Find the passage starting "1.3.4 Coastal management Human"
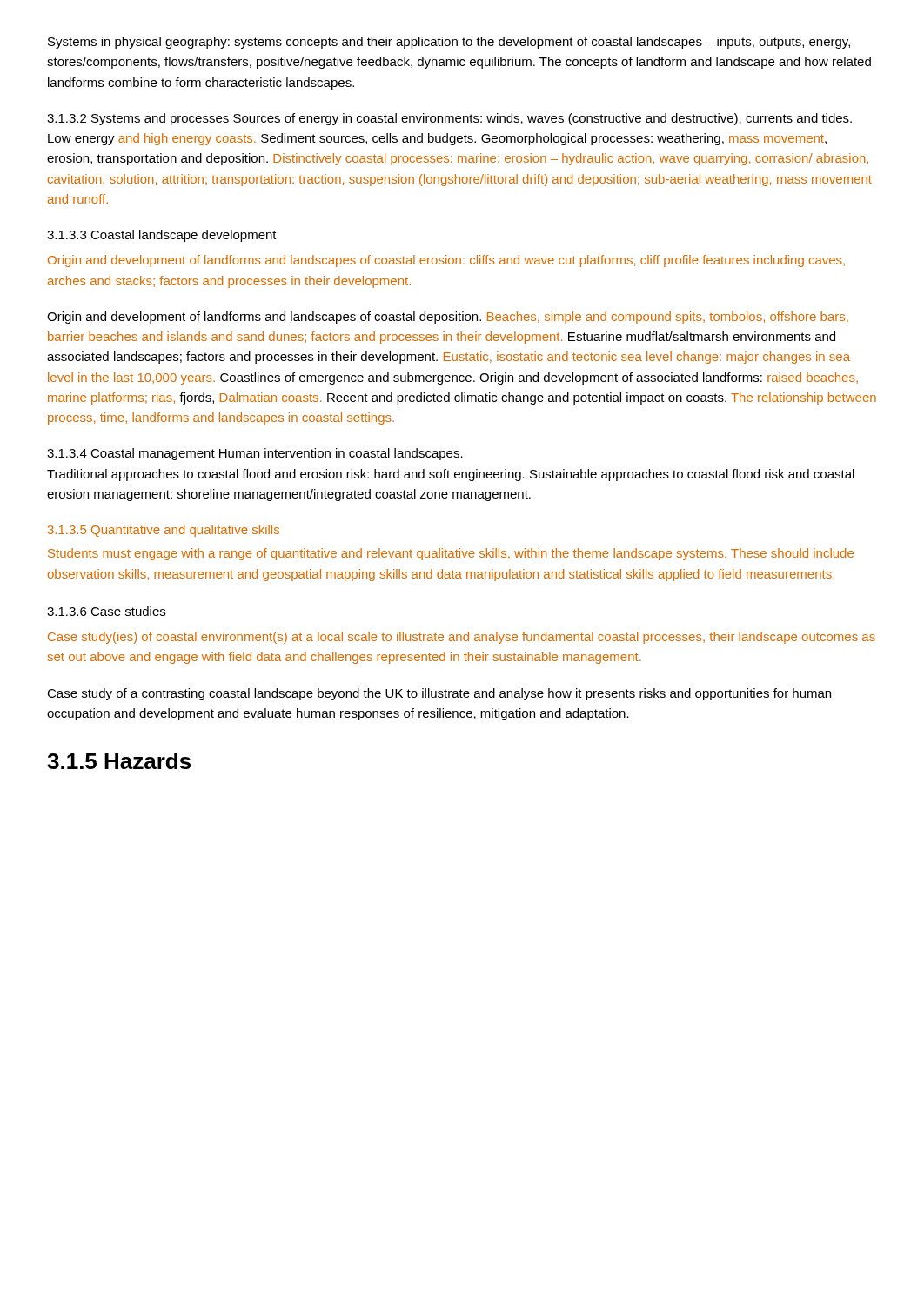Screen dimensions: 1305x924 [451, 473]
